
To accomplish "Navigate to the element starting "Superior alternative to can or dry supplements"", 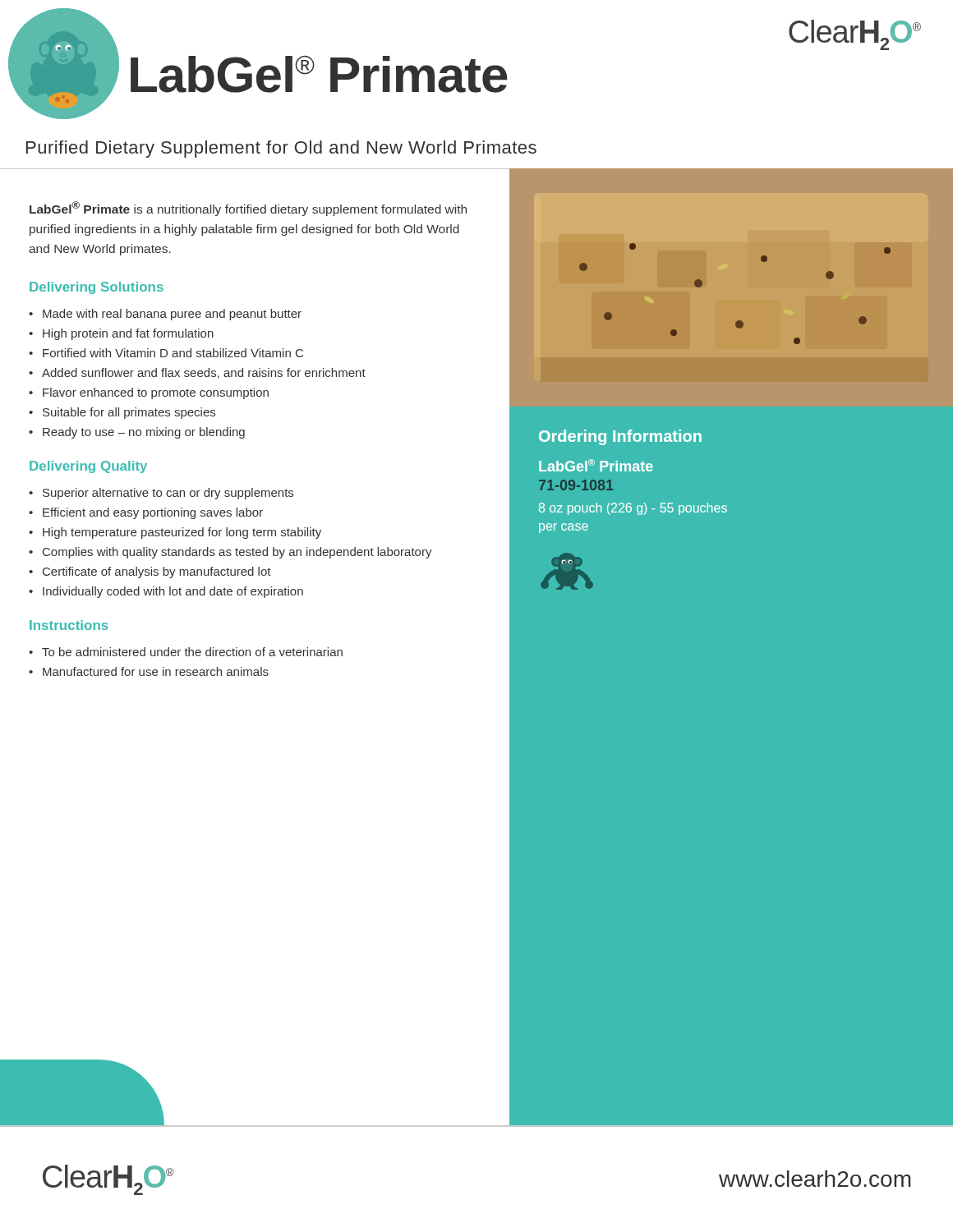I will [x=168, y=493].
